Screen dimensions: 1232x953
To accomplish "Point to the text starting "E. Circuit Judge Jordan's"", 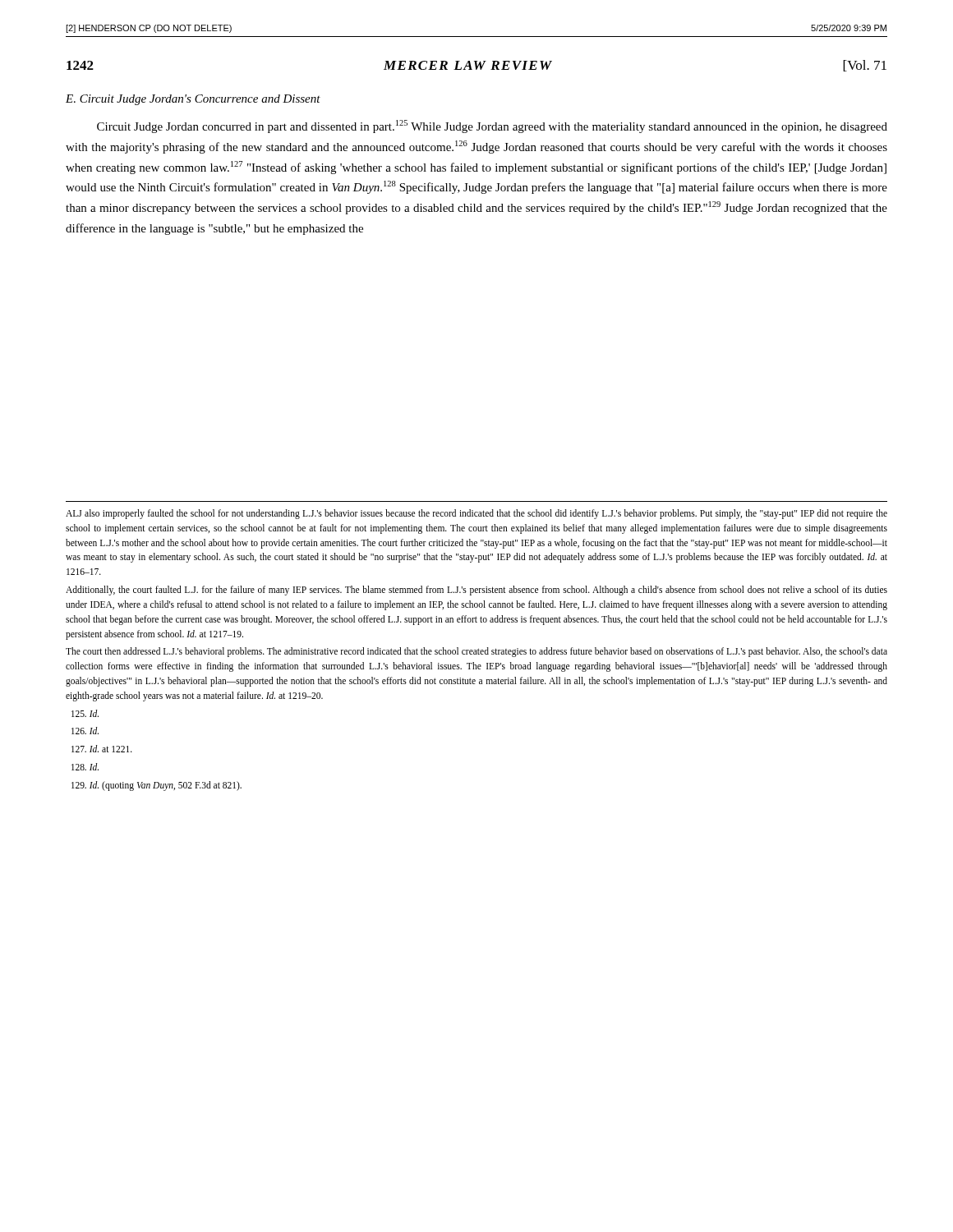I will tap(193, 99).
